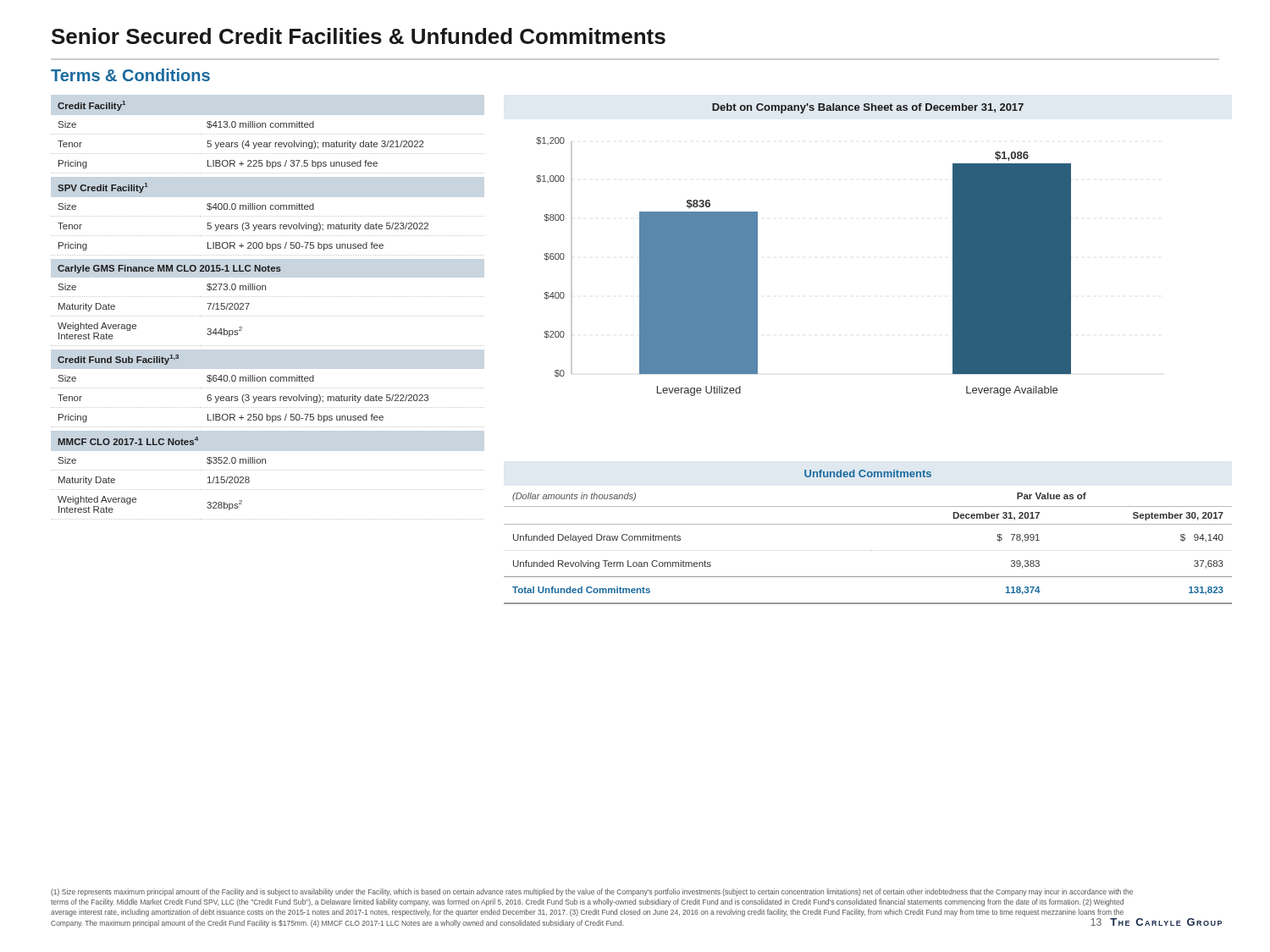Image resolution: width=1270 pixels, height=952 pixels.
Task: Find the block starting "Terms & Conditions"
Action: [131, 75]
